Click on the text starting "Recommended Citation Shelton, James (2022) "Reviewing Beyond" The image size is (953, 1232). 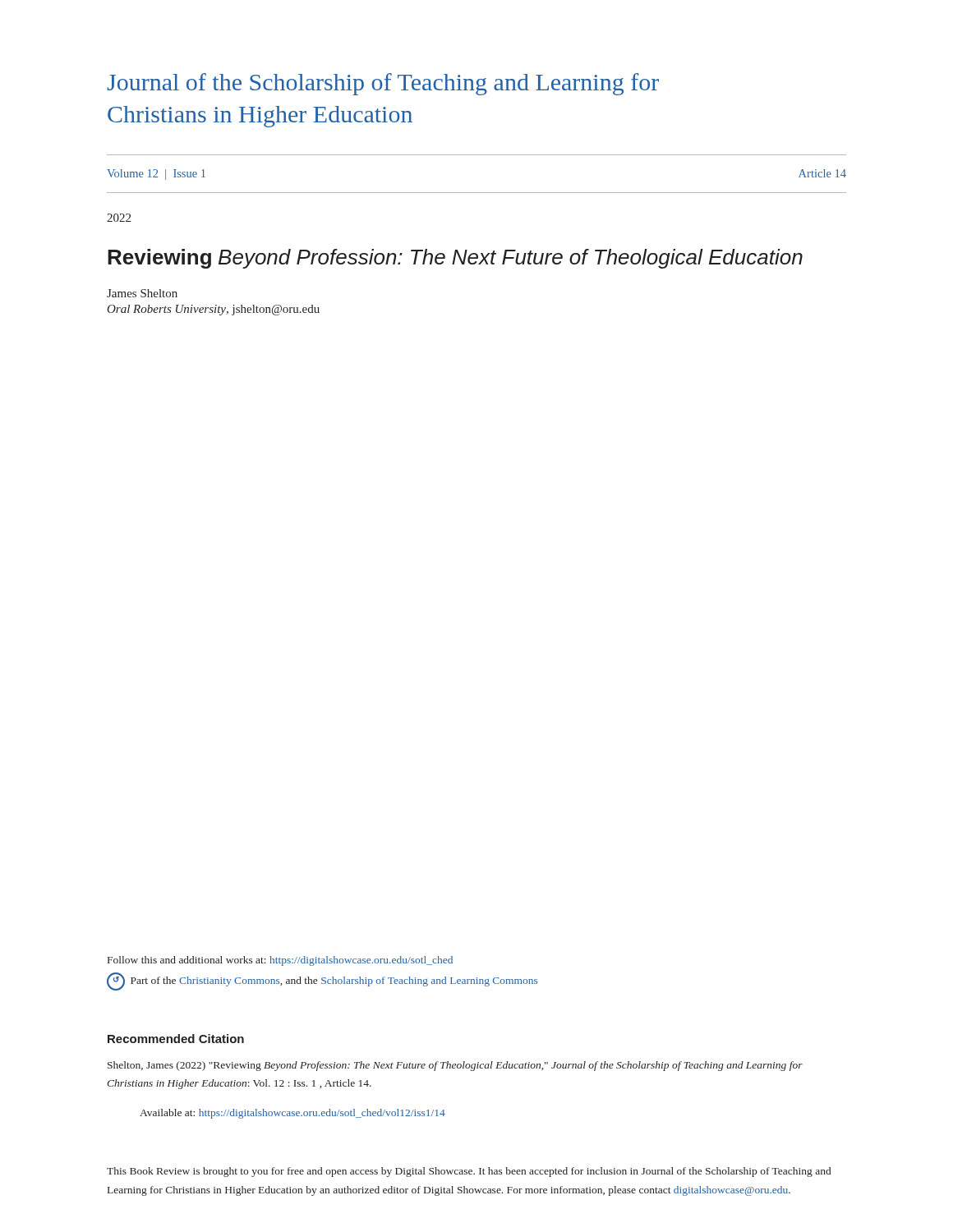(x=476, y=1077)
